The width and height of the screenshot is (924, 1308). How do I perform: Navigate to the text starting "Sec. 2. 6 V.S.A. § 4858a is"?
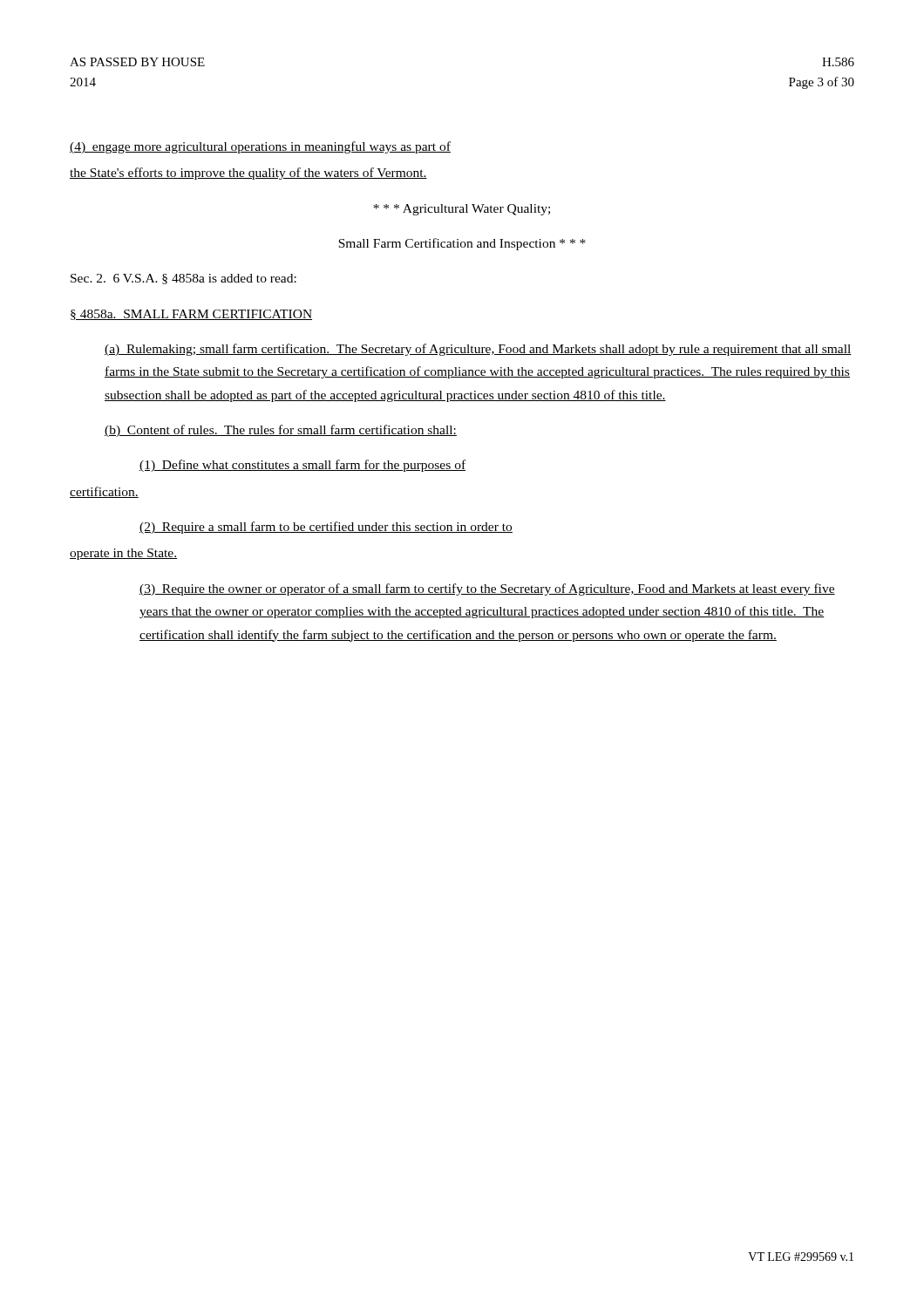(183, 278)
